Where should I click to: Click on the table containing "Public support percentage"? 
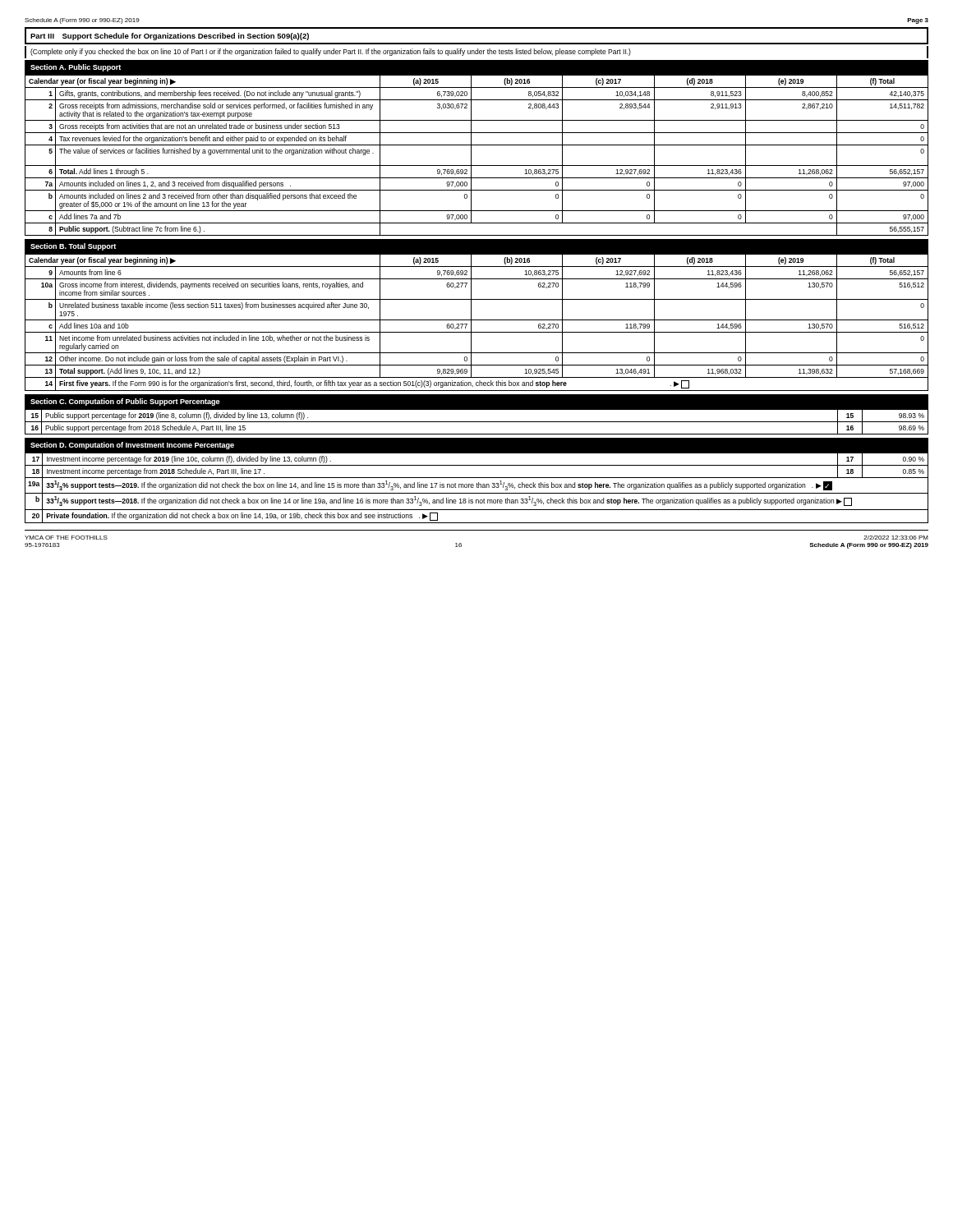(x=476, y=422)
